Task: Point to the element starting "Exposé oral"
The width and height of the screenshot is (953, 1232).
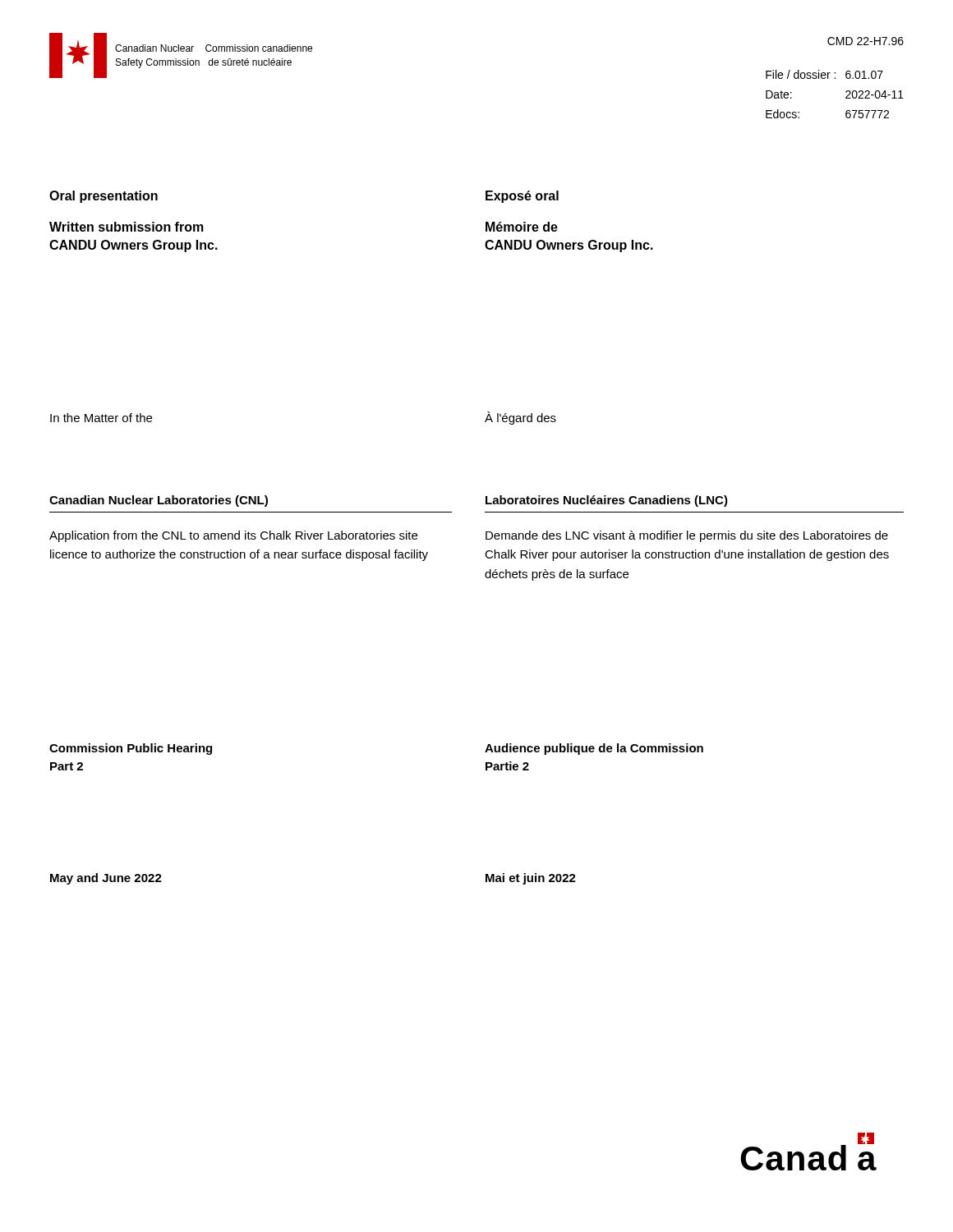Action: (522, 196)
